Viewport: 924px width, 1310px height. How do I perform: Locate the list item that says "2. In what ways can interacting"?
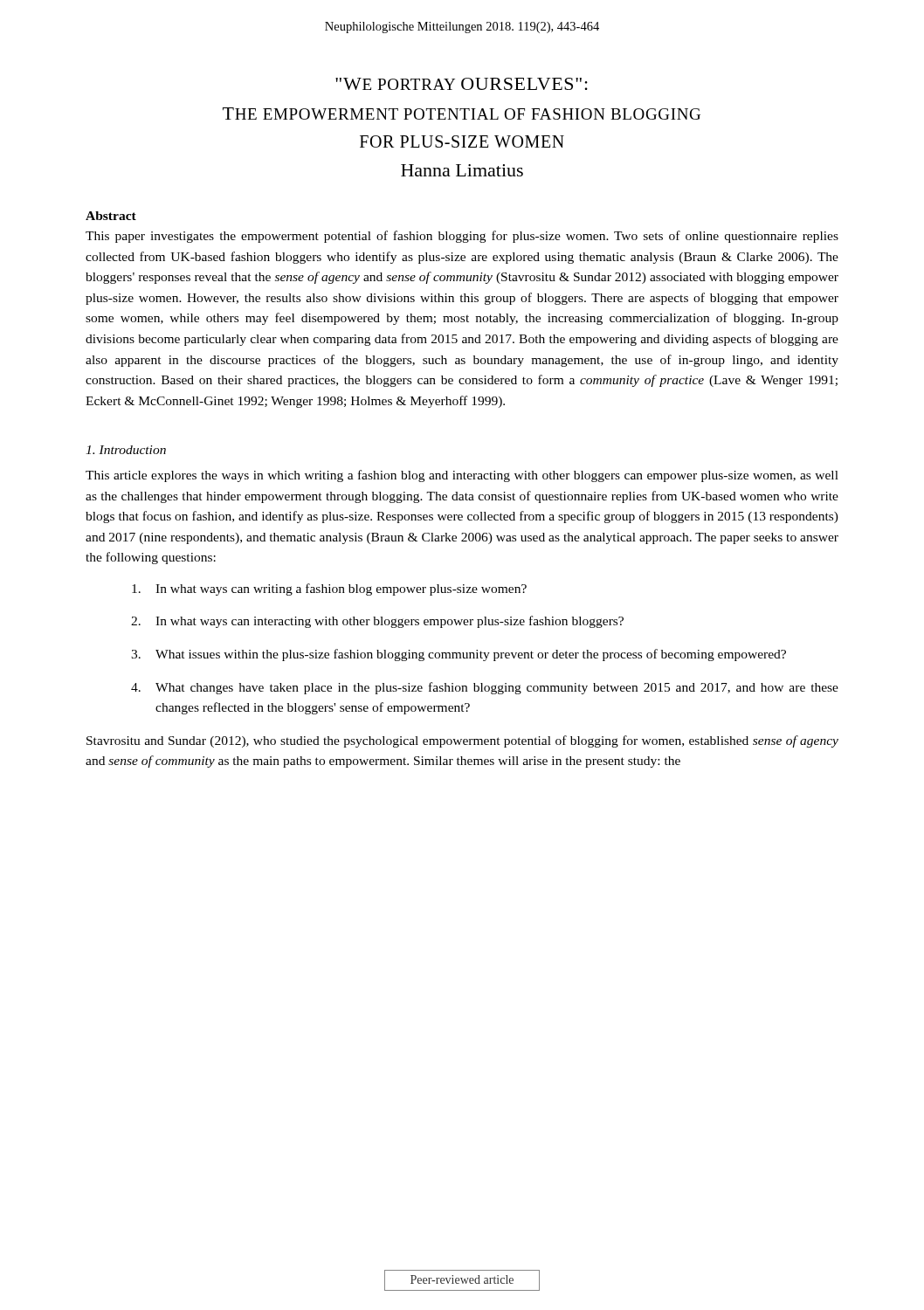pos(485,621)
